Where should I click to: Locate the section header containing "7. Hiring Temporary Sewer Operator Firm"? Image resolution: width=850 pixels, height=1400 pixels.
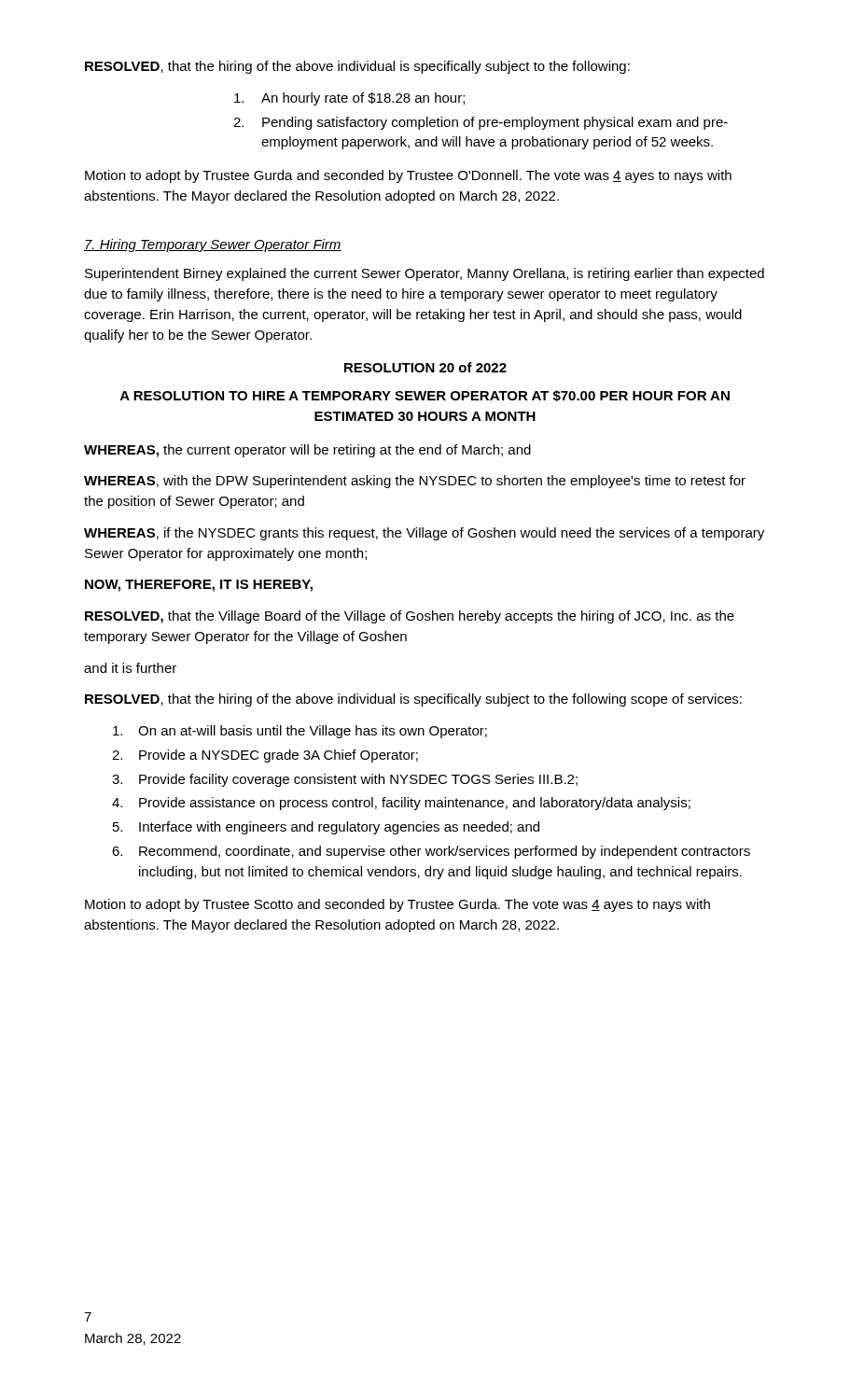tap(212, 244)
